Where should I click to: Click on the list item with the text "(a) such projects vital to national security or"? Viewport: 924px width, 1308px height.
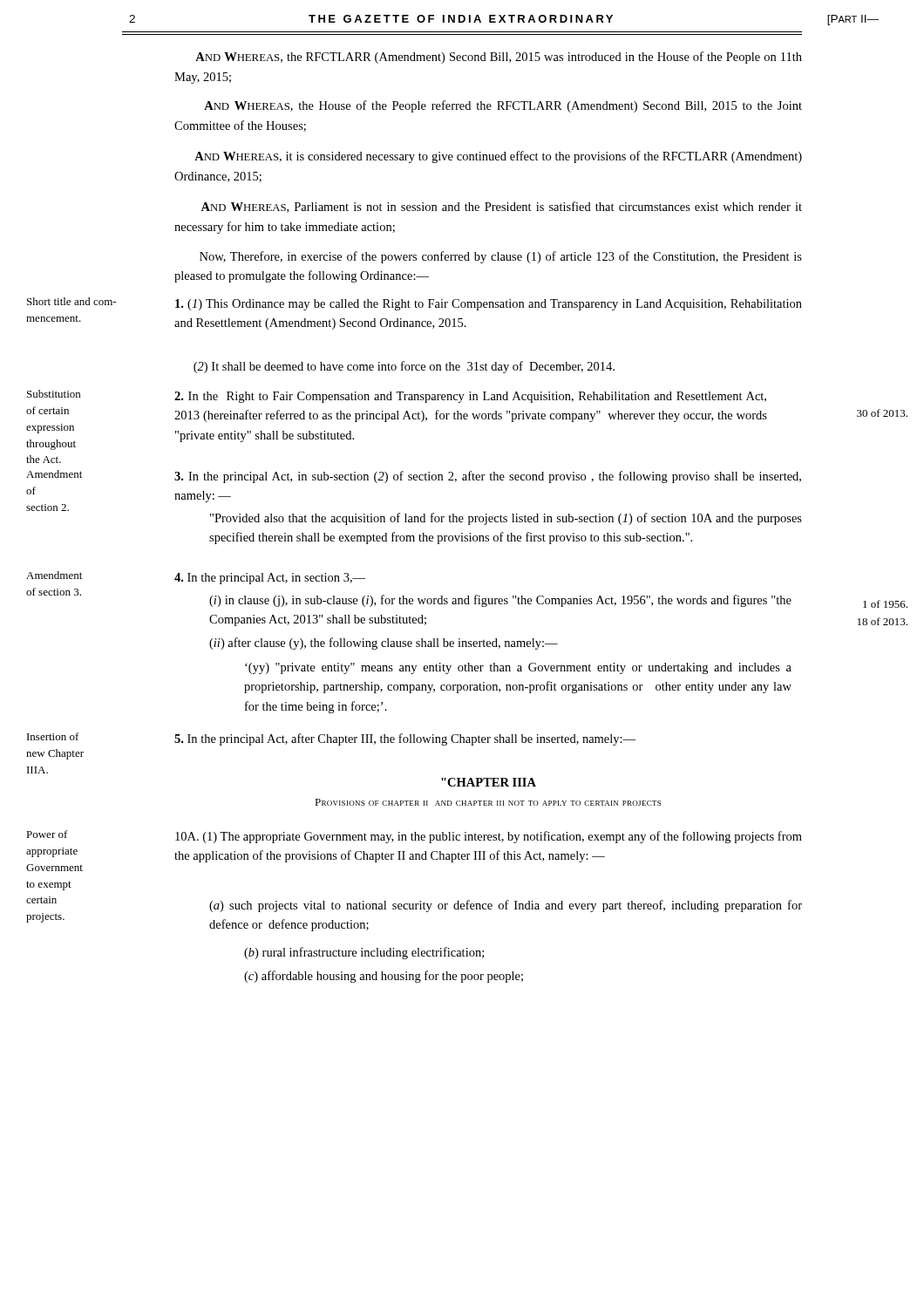(506, 915)
